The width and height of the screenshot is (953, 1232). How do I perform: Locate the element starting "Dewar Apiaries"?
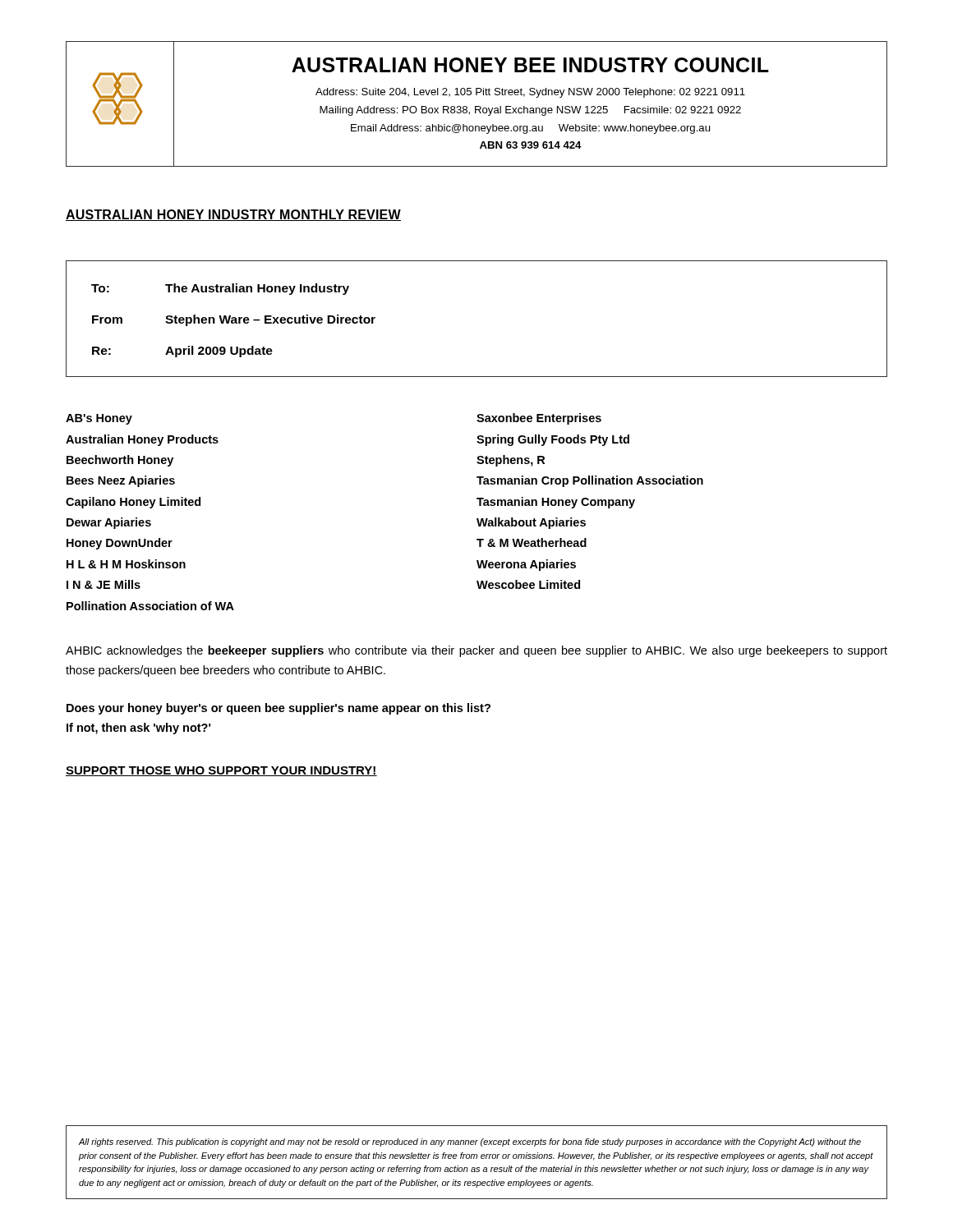click(x=109, y=522)
